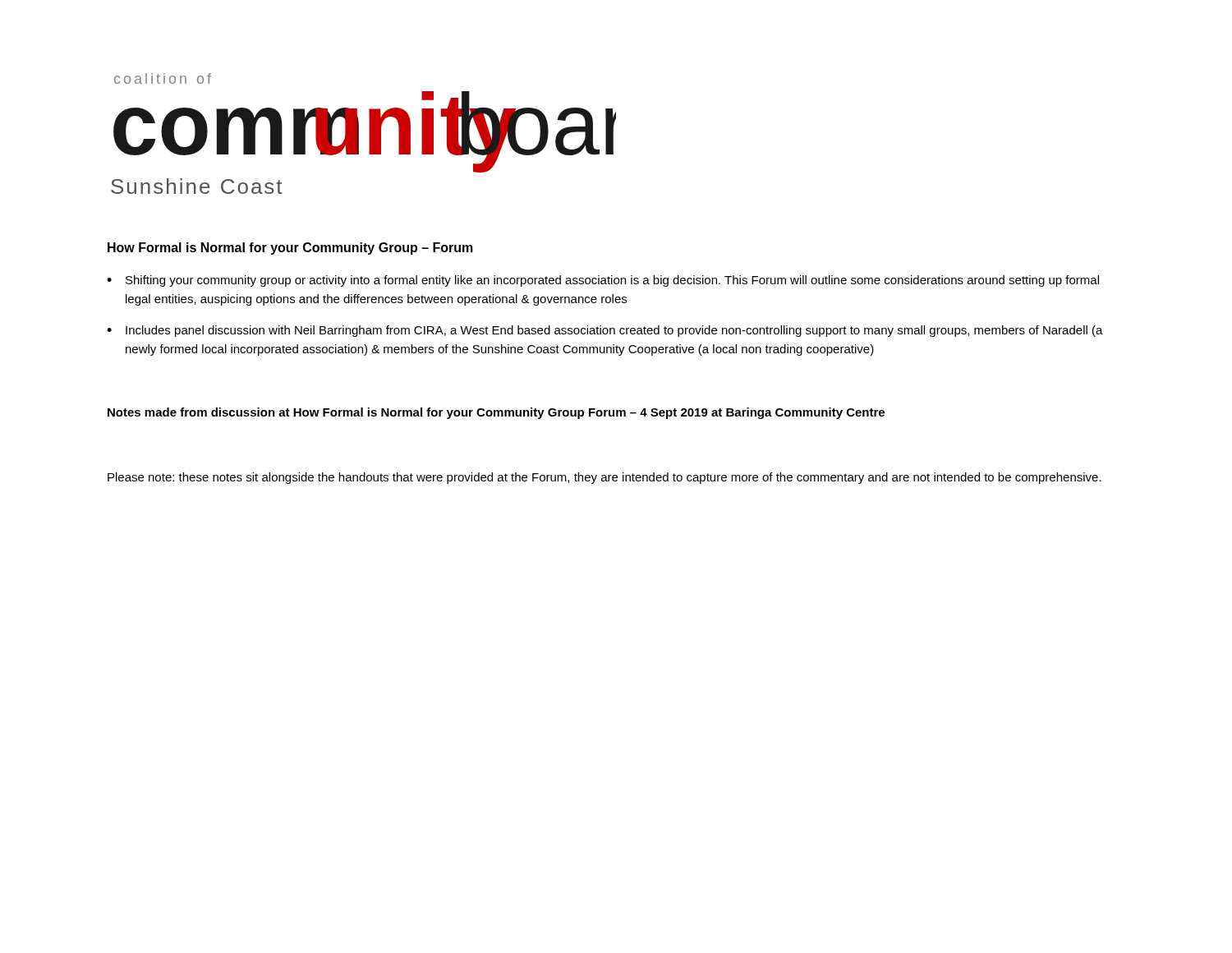Navigate to the passage starting "• Shifting your community group or"
Screen dimensions: 953x1232
pos(616,289)
